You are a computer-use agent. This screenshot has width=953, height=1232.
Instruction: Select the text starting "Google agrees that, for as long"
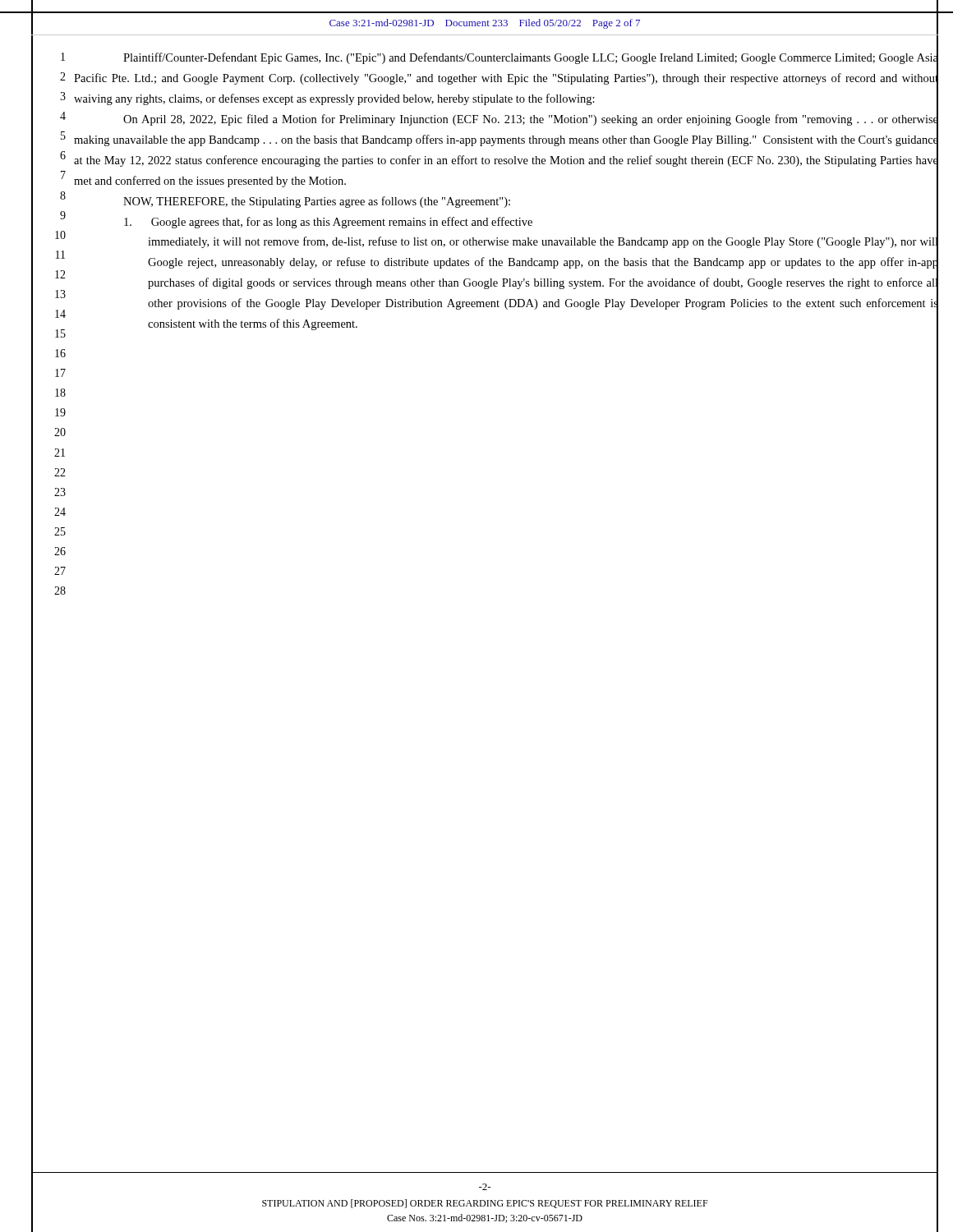[531, 273]
